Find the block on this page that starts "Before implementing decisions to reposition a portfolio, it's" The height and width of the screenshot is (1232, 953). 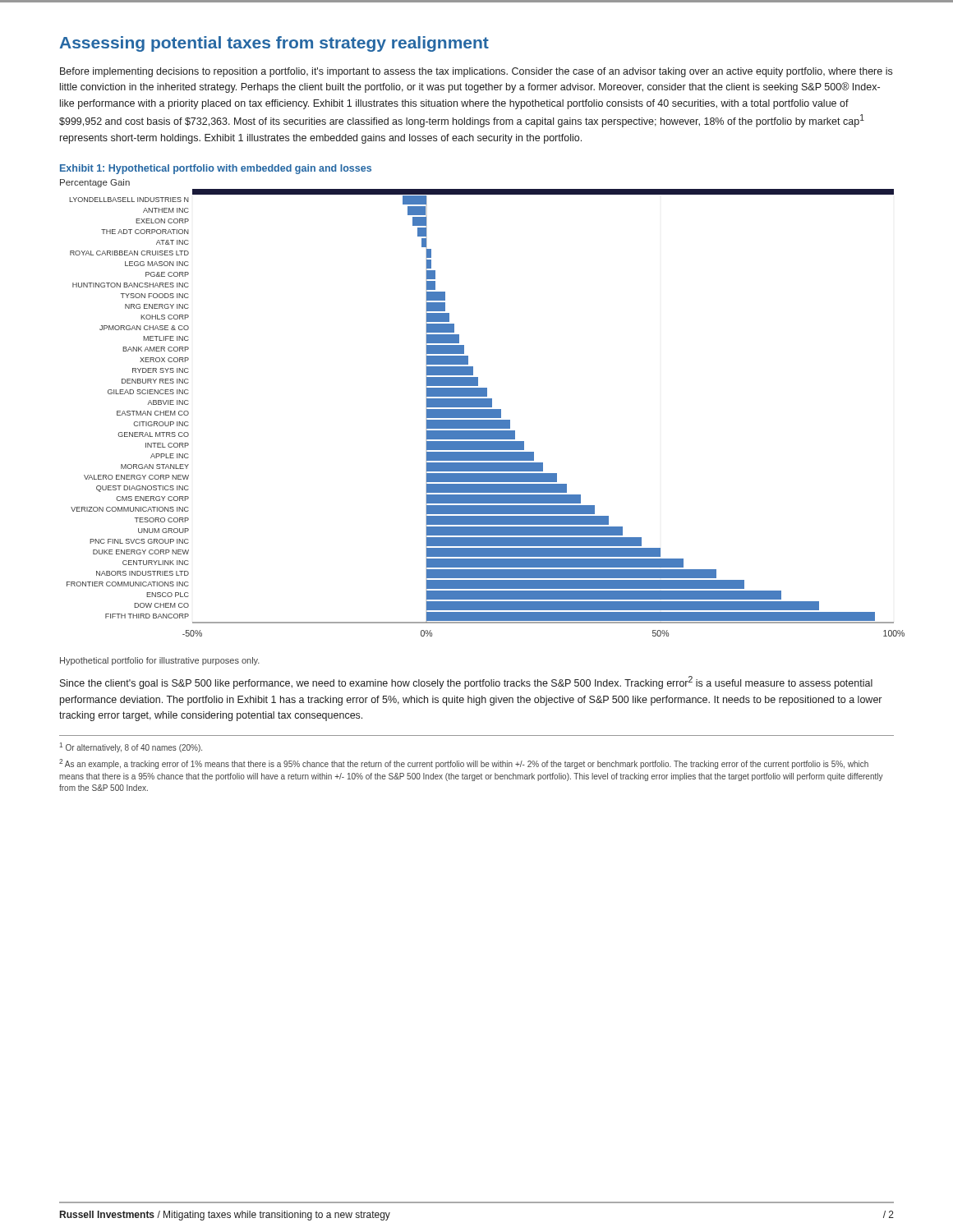coord(476,105)
